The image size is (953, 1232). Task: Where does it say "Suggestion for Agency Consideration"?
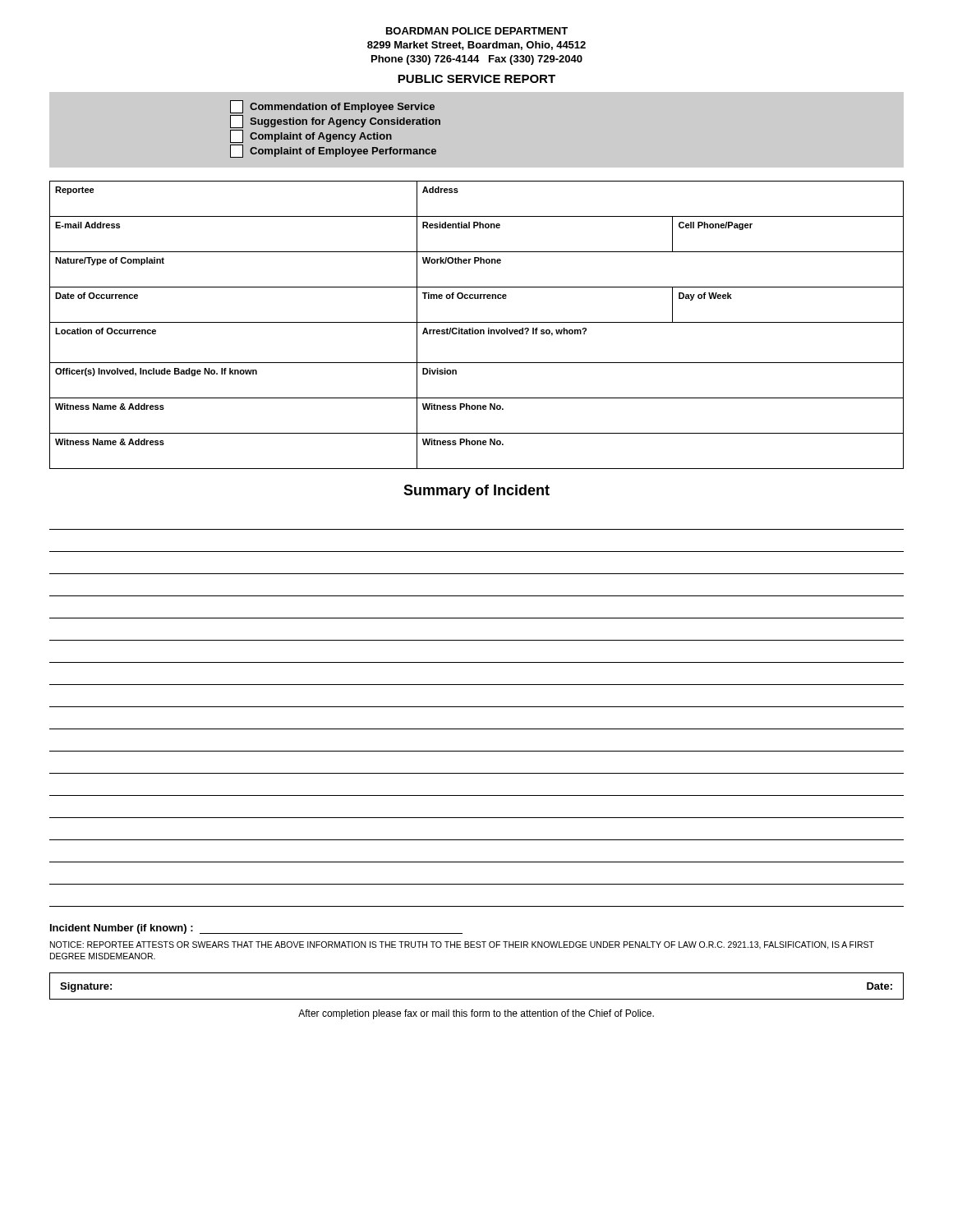[x=336, y=121]
